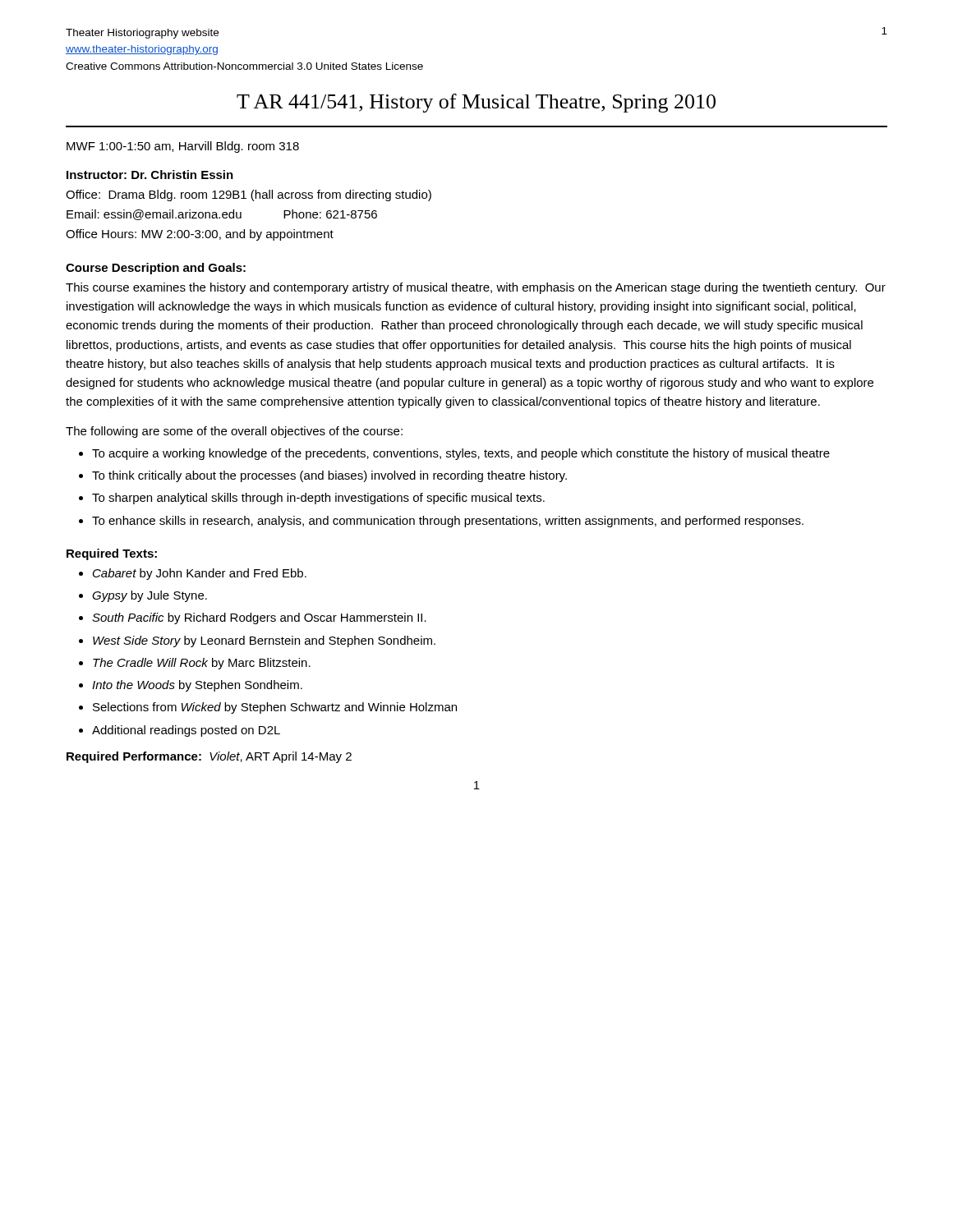Viewport: 953px width, 1232px height.
Task: Where is the passage that starts "To acquire a"?
Action: click(490, 453)
